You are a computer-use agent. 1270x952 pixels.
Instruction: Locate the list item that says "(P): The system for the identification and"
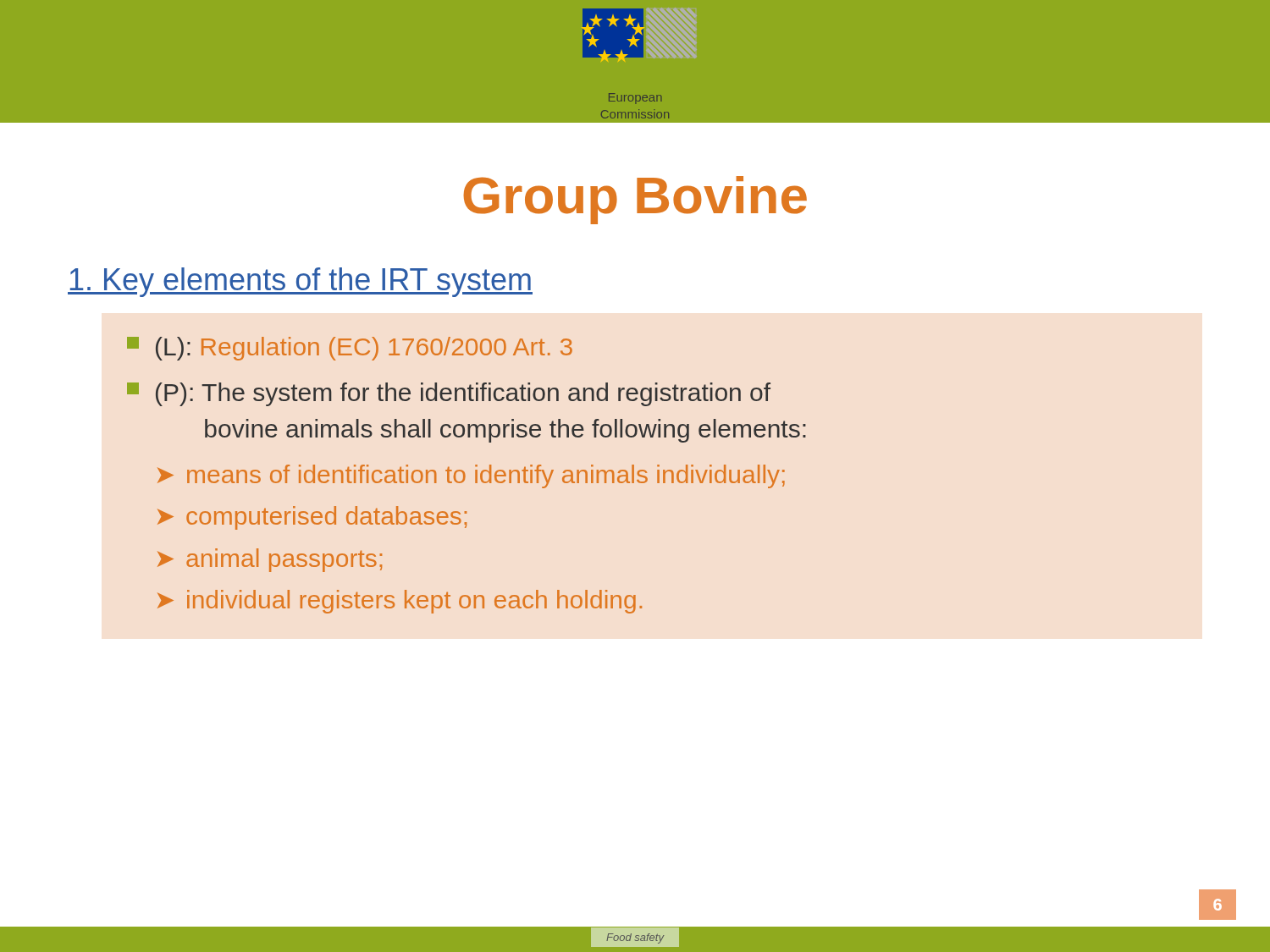(x=467, y=410)
